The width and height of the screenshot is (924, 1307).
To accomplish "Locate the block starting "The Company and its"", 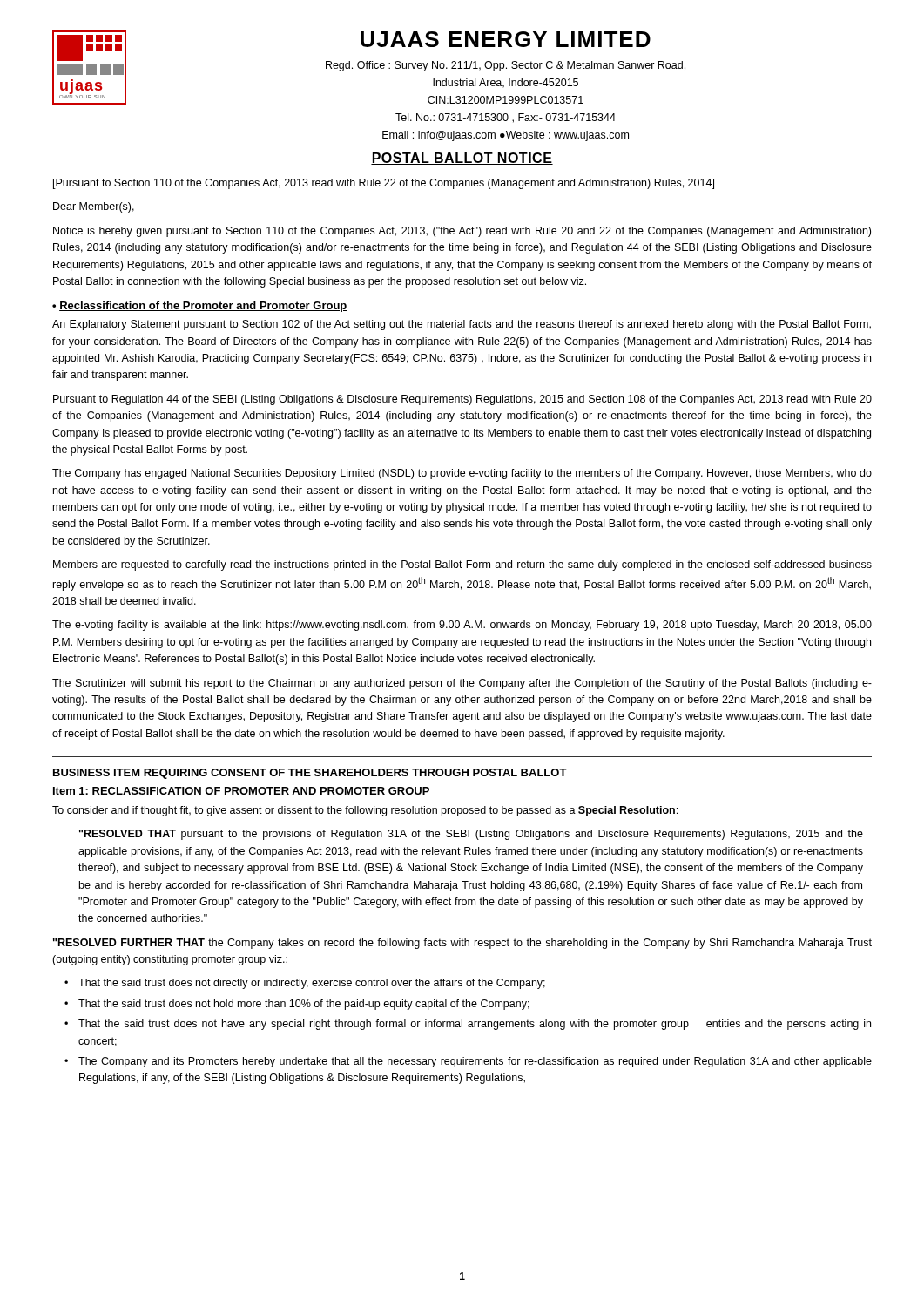I will 475,1070.
